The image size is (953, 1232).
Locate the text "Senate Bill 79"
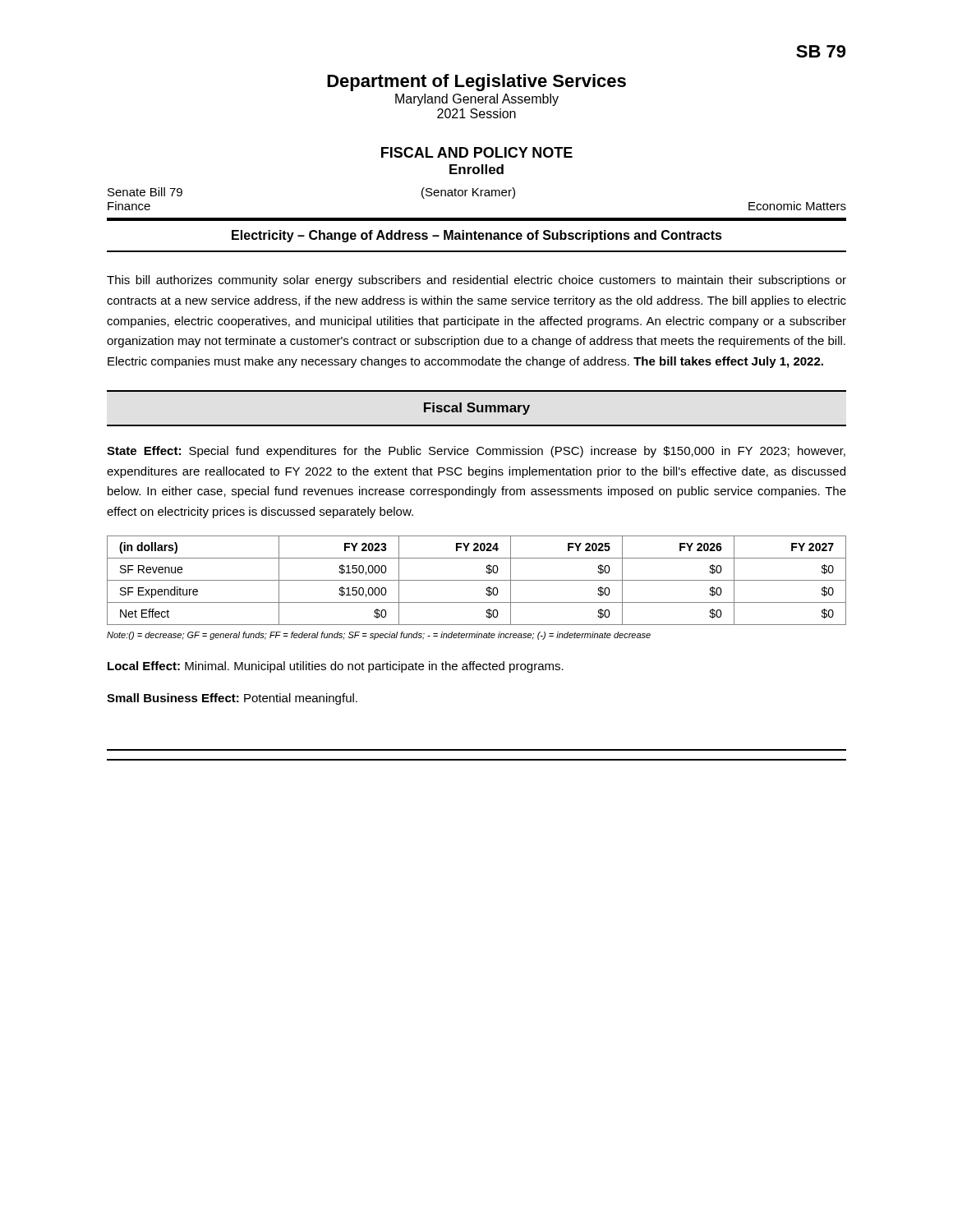[145, 192]
